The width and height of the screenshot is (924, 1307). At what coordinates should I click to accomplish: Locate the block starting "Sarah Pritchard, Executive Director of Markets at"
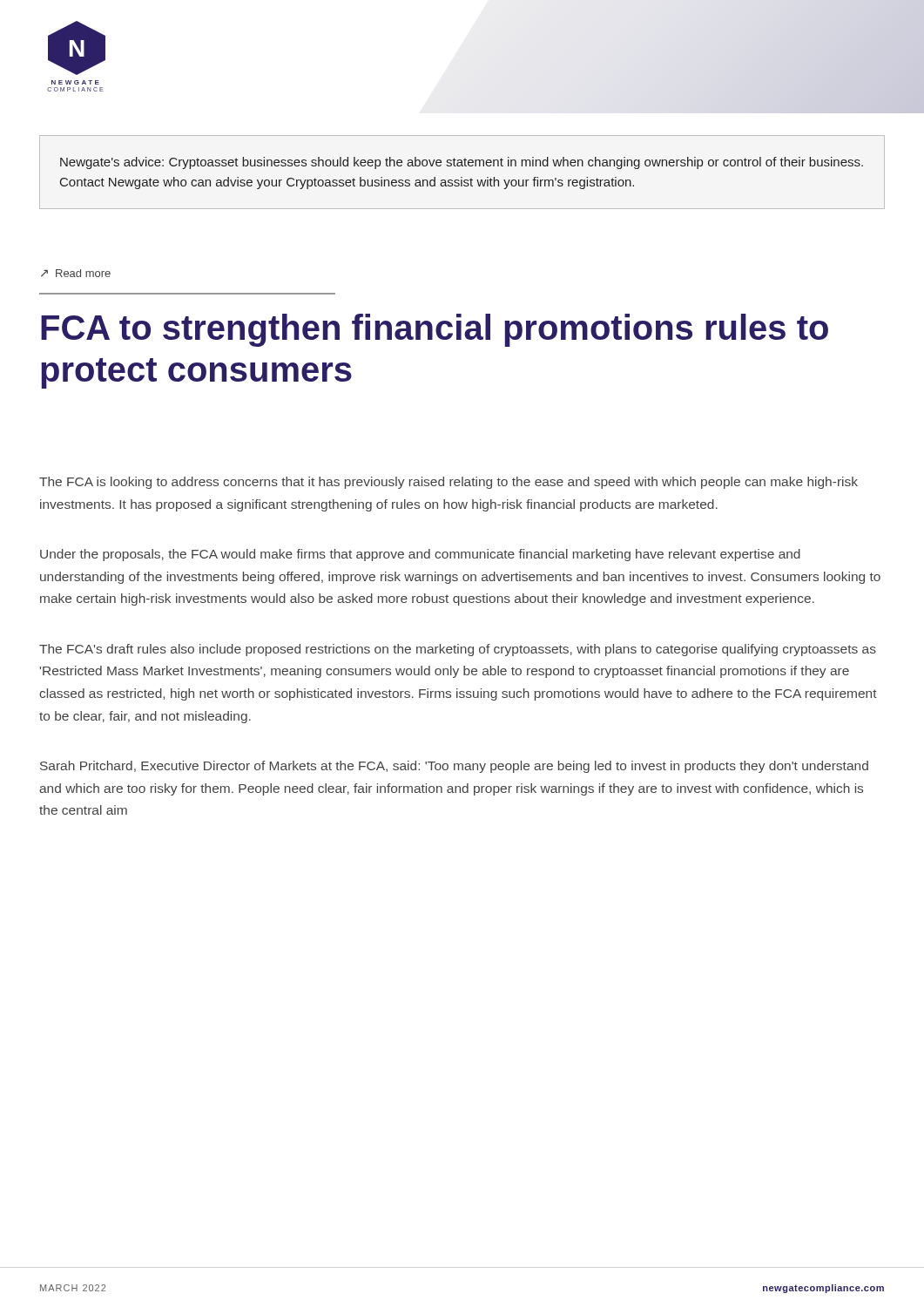click(x=454, y=788)
